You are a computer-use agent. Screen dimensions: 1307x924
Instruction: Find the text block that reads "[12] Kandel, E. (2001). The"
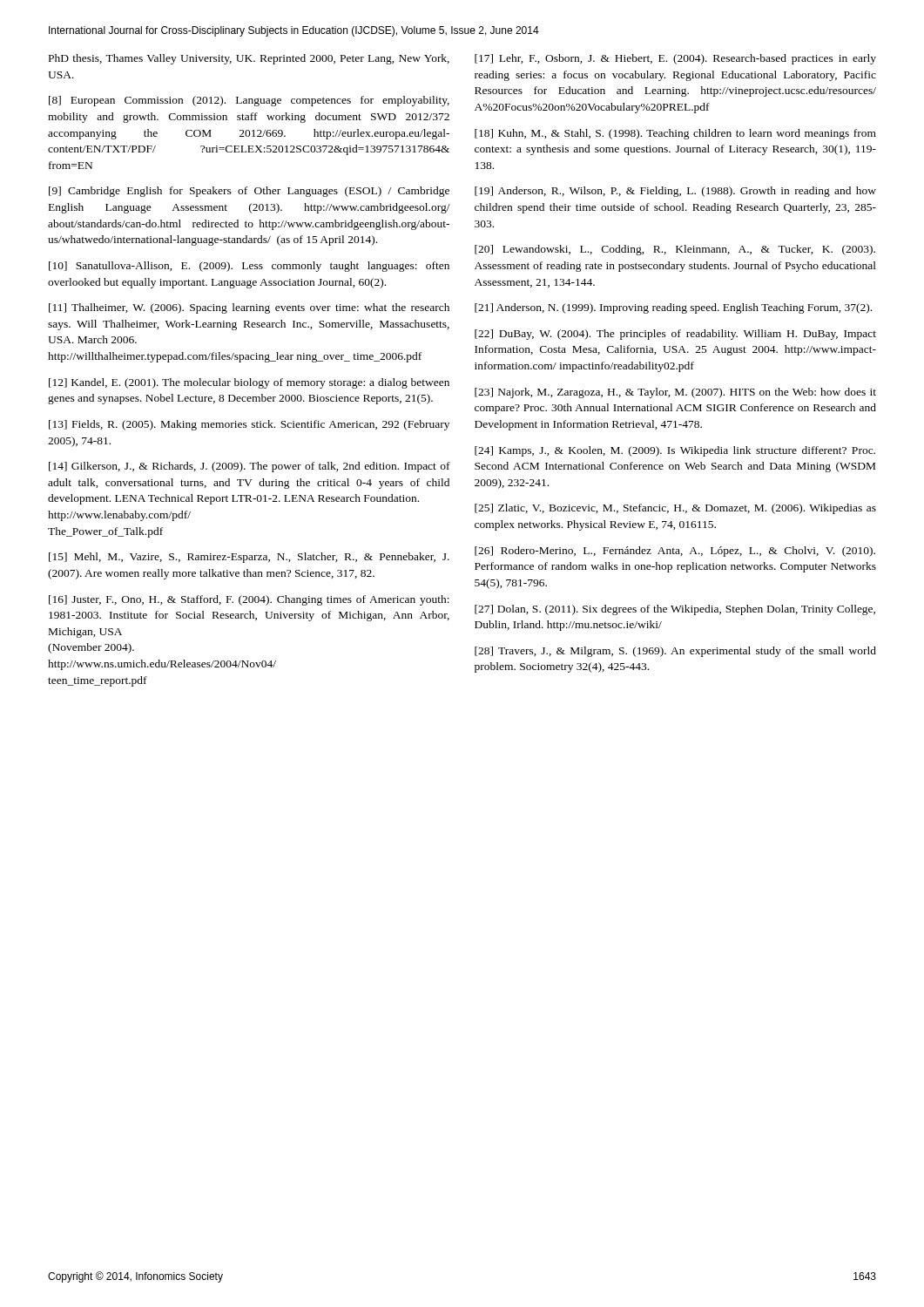coord(249,390)
